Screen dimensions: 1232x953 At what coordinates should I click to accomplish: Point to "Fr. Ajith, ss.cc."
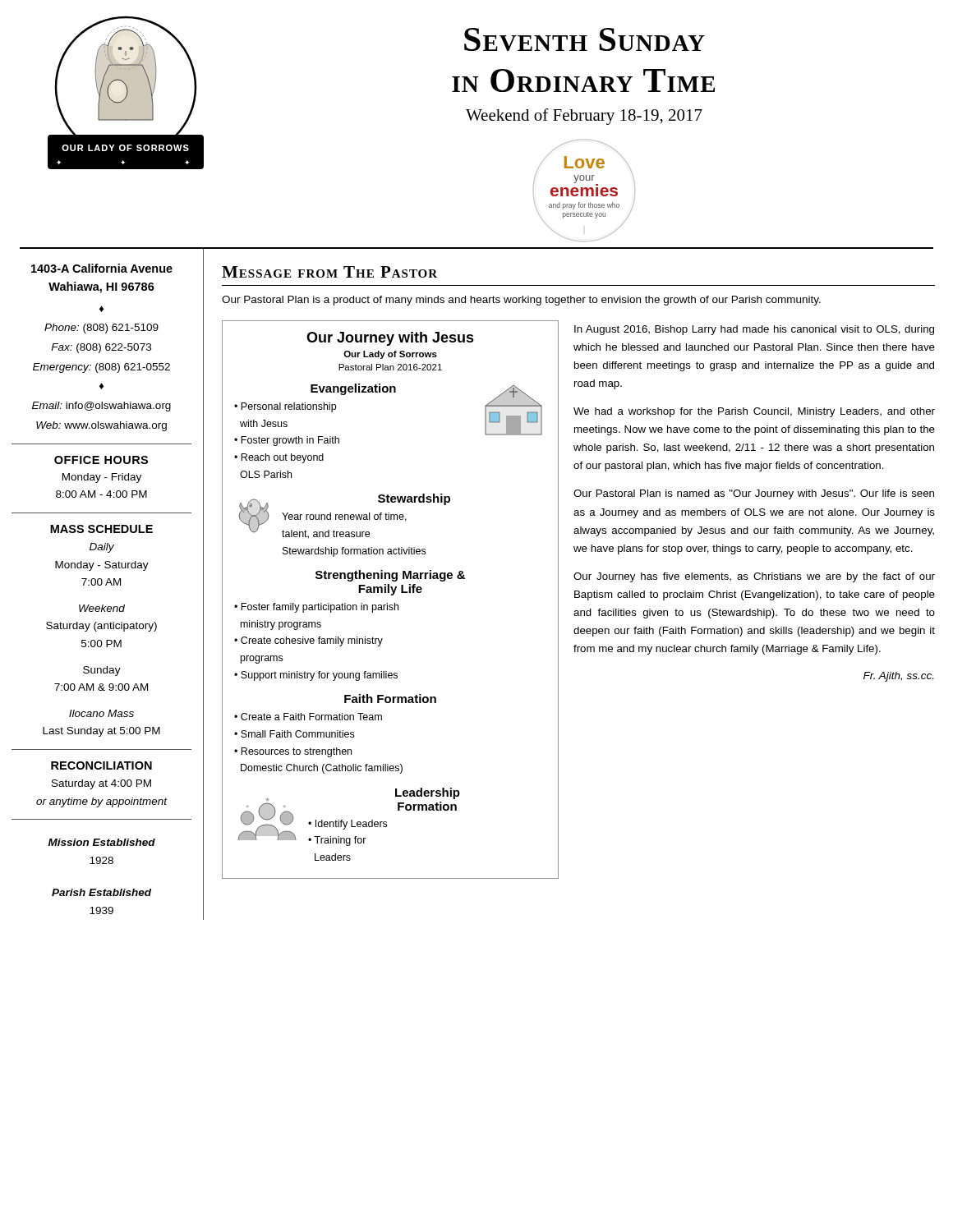tap(899, 676)
